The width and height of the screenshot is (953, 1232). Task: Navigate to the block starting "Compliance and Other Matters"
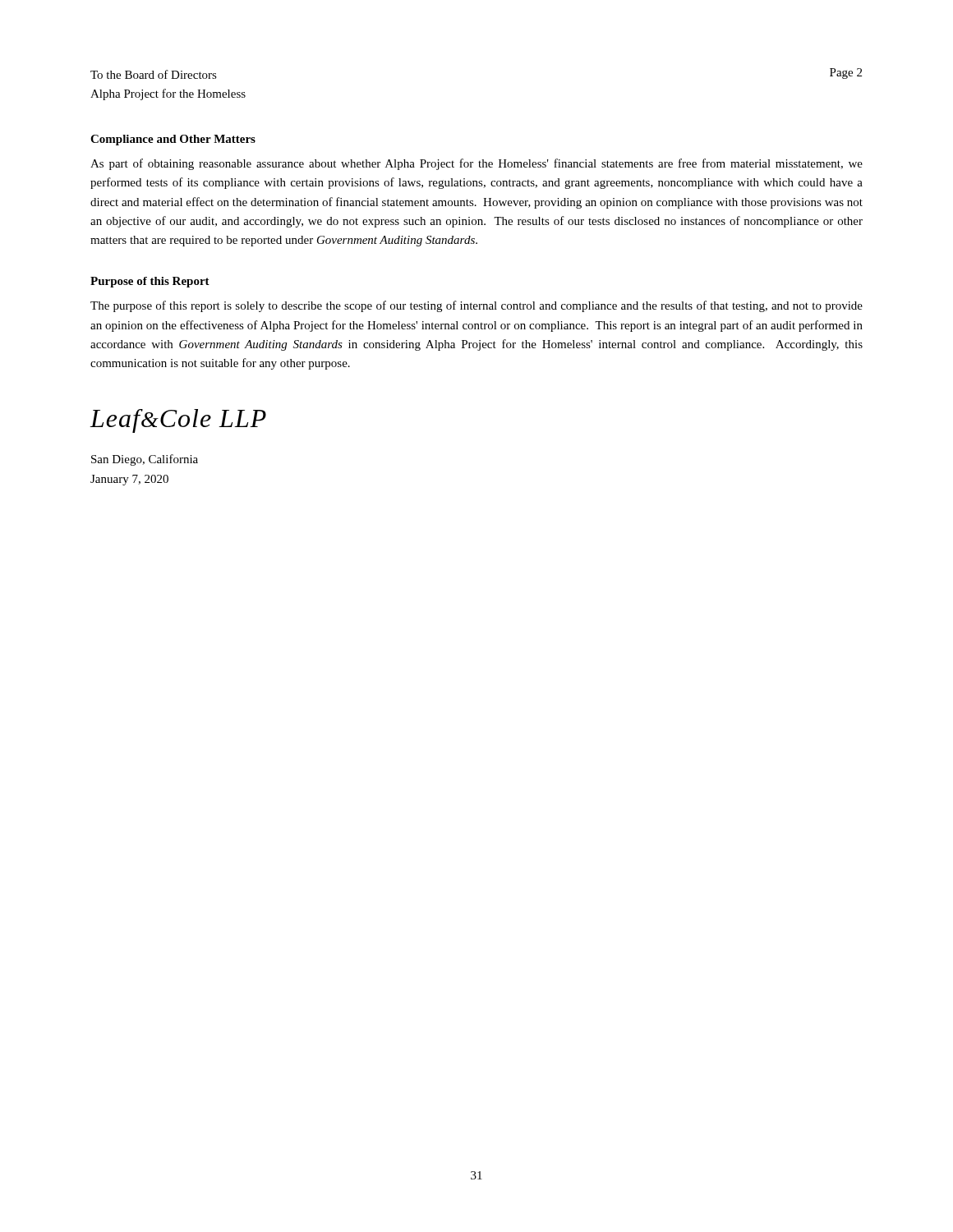173,139
